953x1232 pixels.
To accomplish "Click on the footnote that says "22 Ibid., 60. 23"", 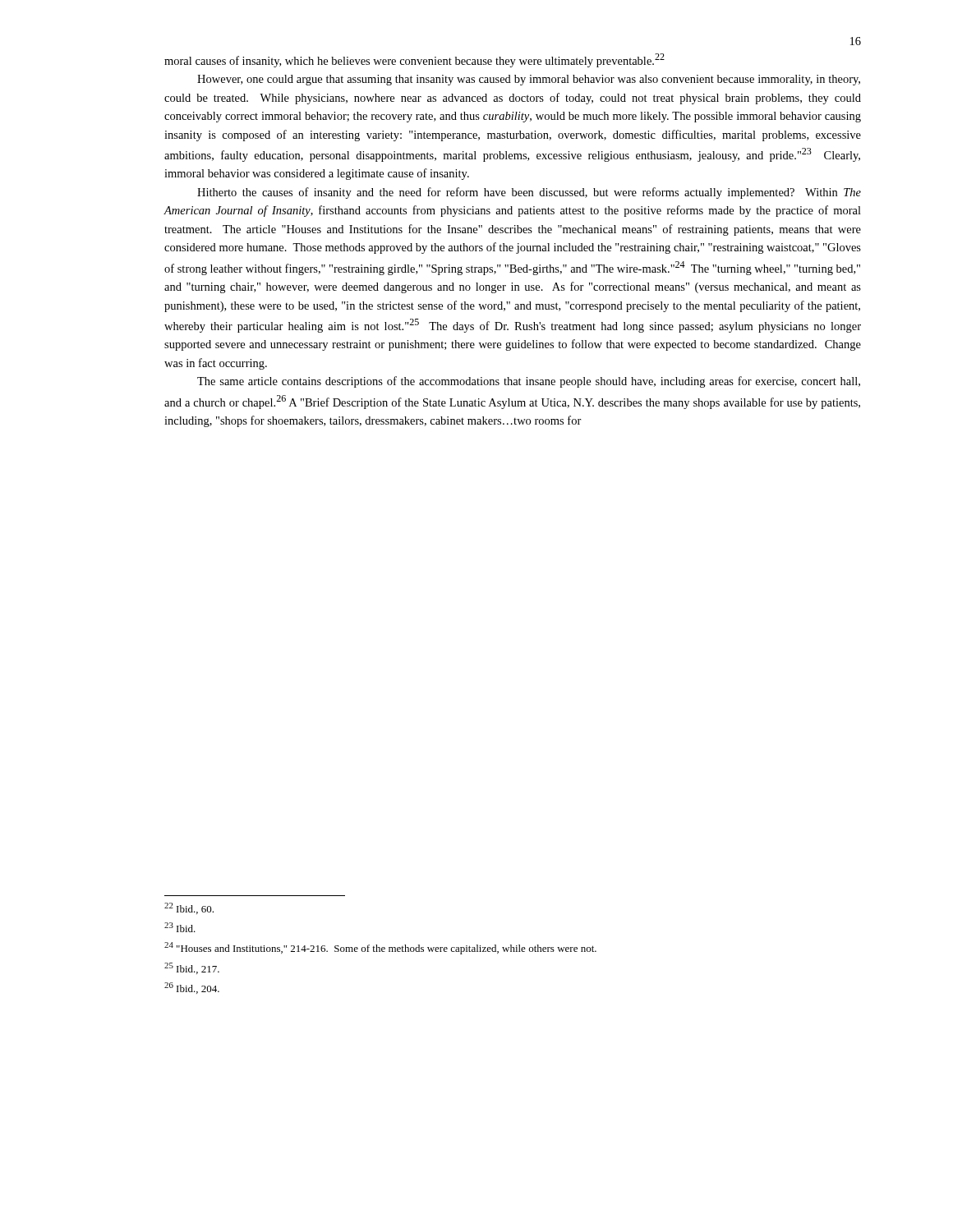I will pos(513,946).
